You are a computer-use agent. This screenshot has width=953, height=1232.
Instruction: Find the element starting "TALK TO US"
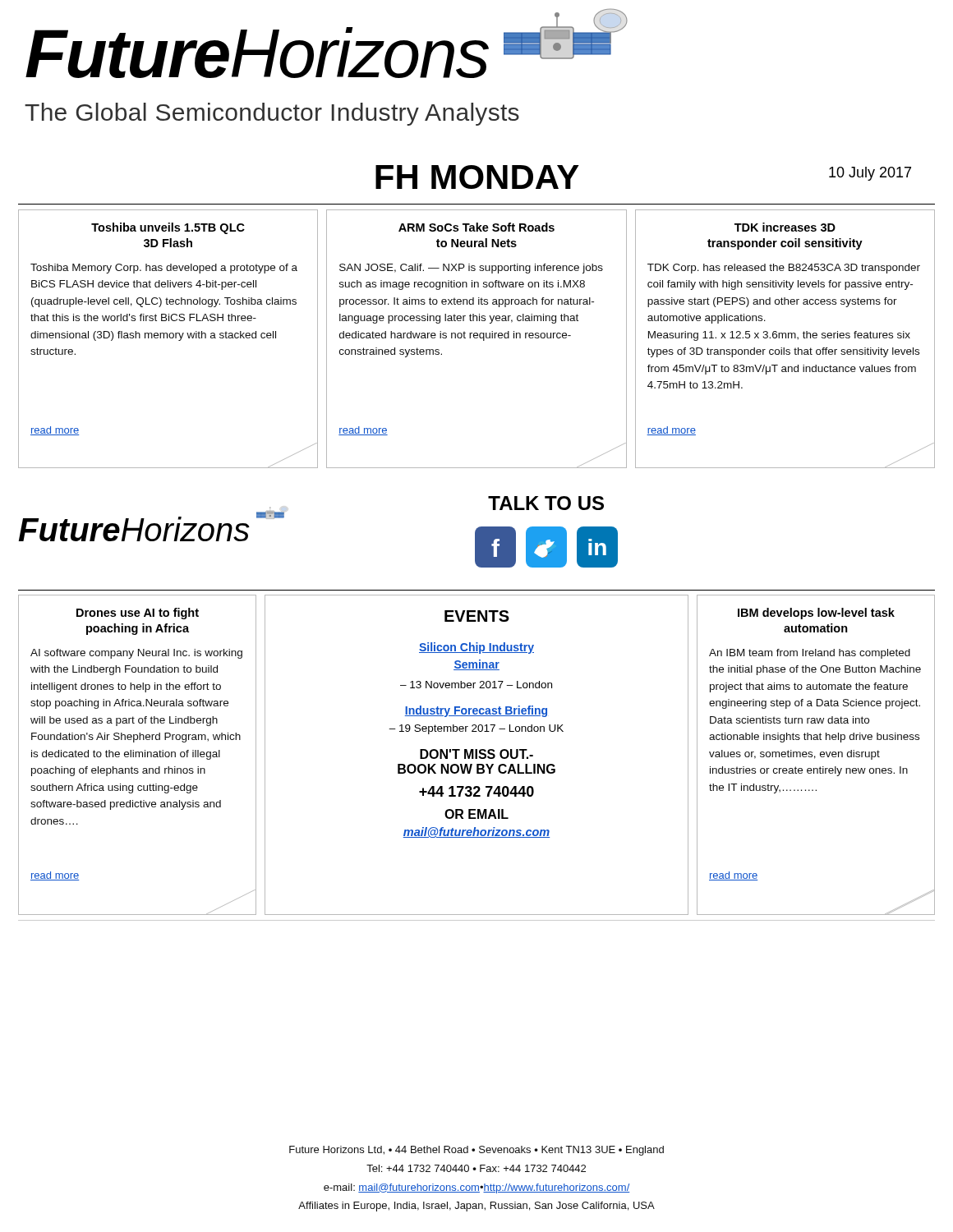point(546,503)
